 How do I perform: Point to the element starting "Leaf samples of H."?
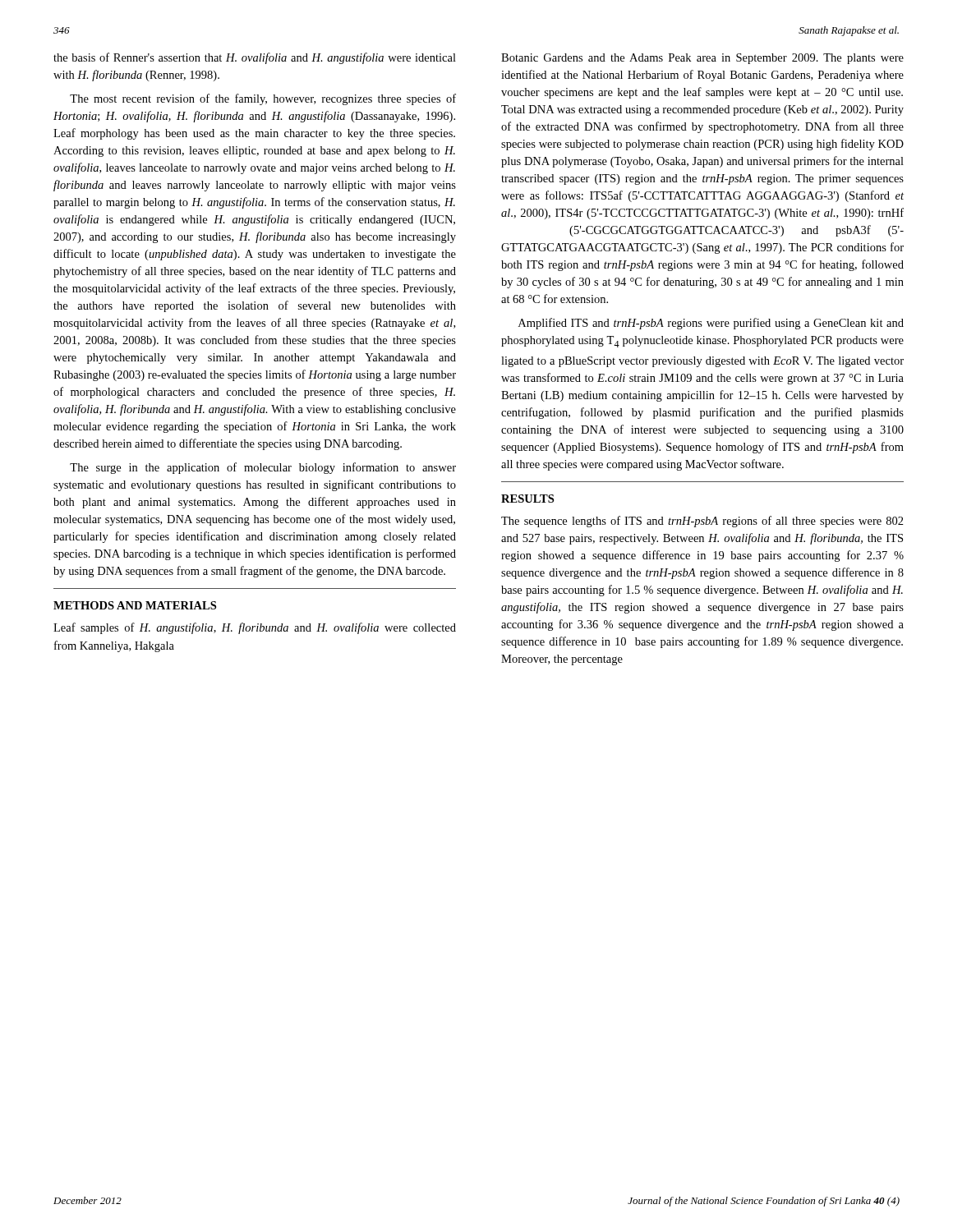click(255, 637)
